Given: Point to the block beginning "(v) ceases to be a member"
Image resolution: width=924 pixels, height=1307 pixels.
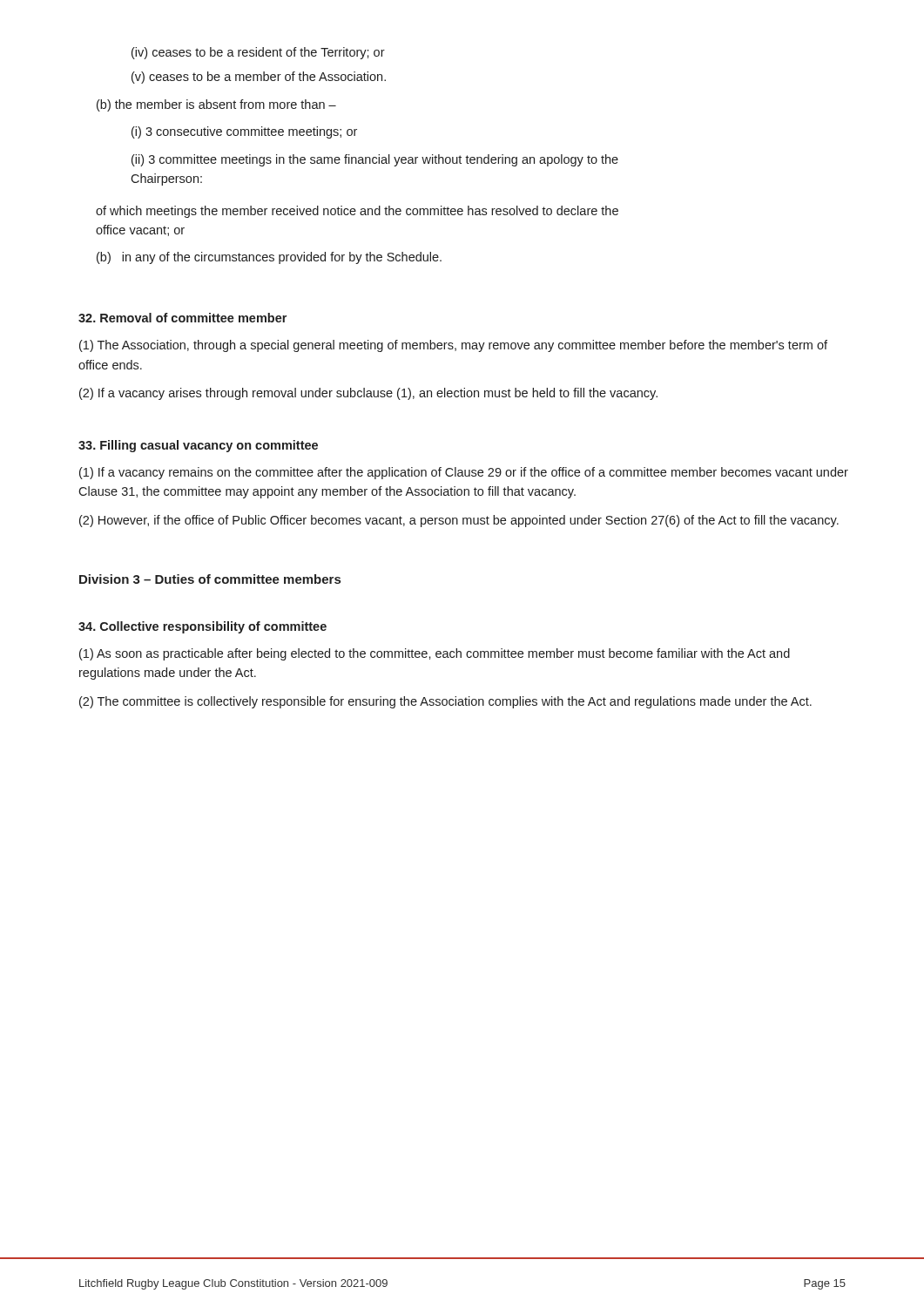Looking at the screenshot, I should pyautogui.click(x=259, y=76).
